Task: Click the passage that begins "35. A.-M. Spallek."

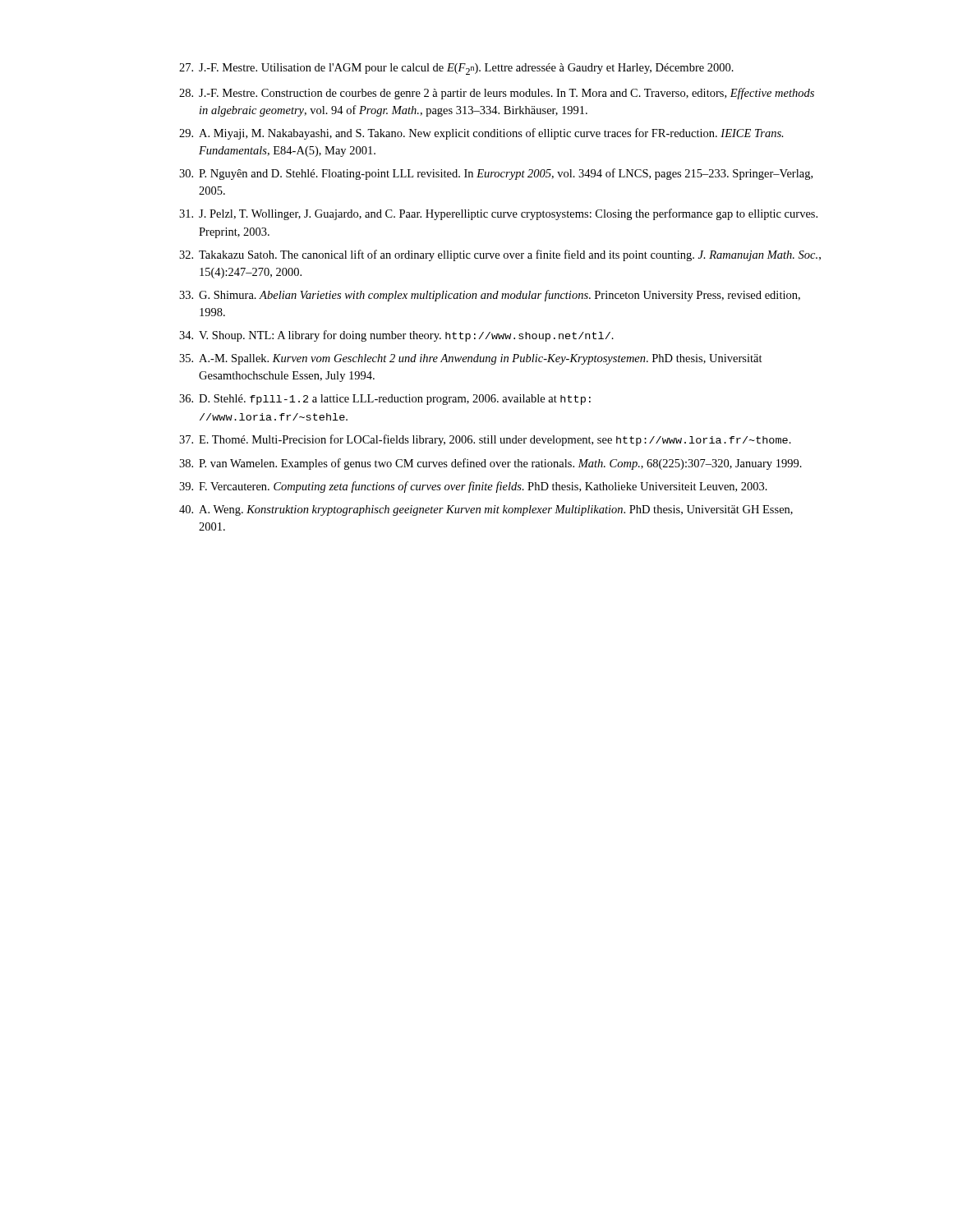Action: [x=493, y=367]
